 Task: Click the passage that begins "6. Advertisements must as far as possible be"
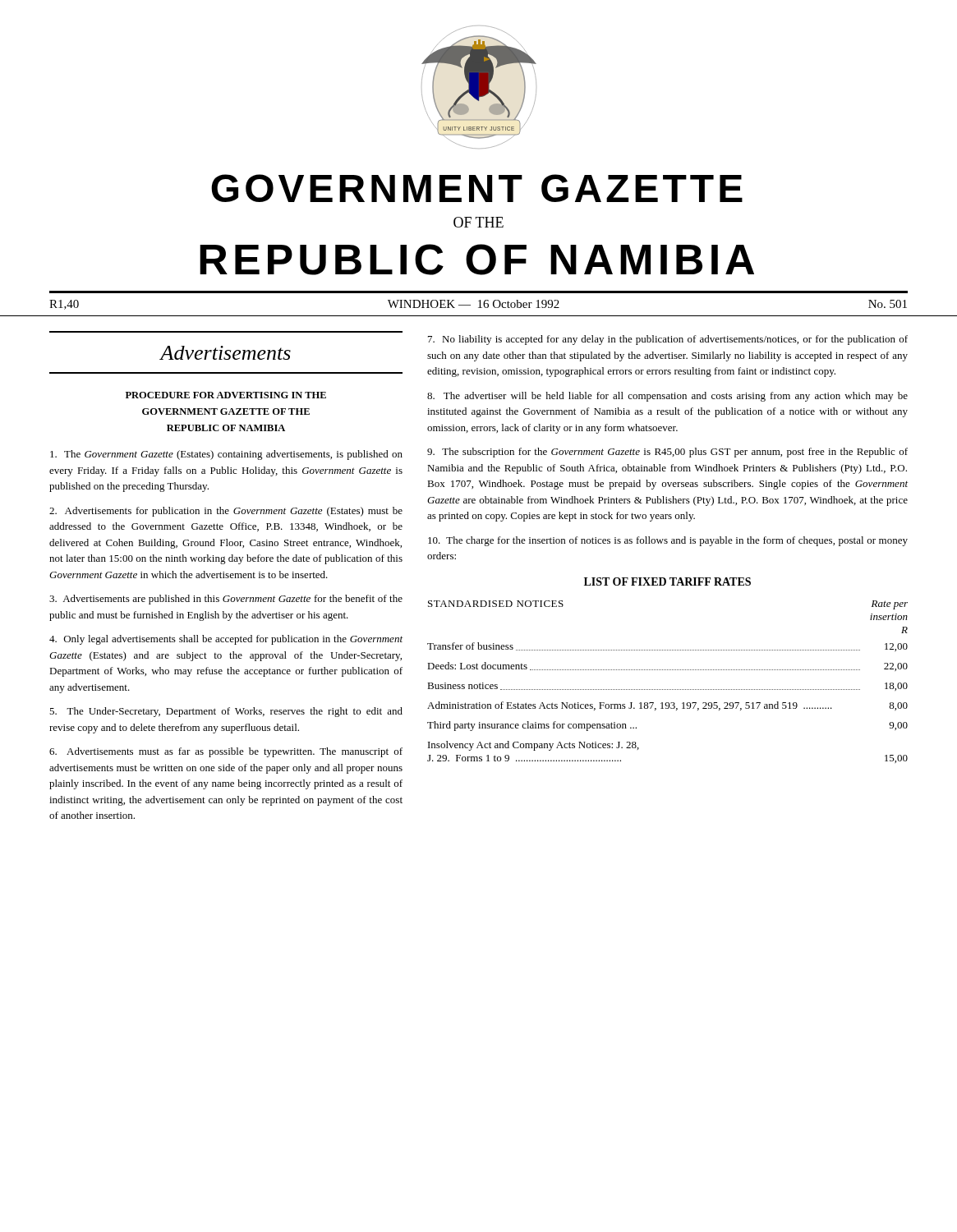(x=226, y=783)
